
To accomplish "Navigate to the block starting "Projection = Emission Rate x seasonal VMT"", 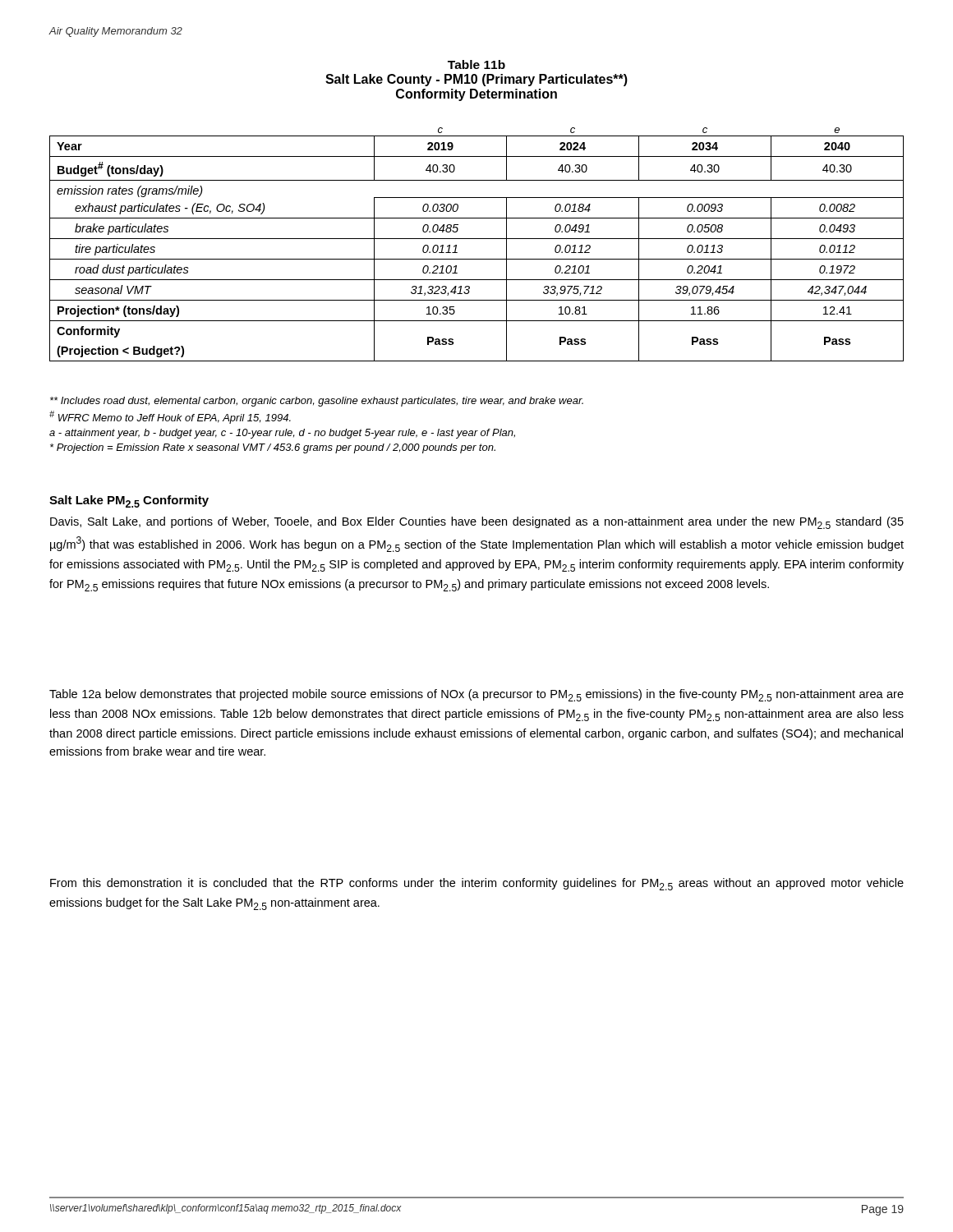I will tap(273, 447).
